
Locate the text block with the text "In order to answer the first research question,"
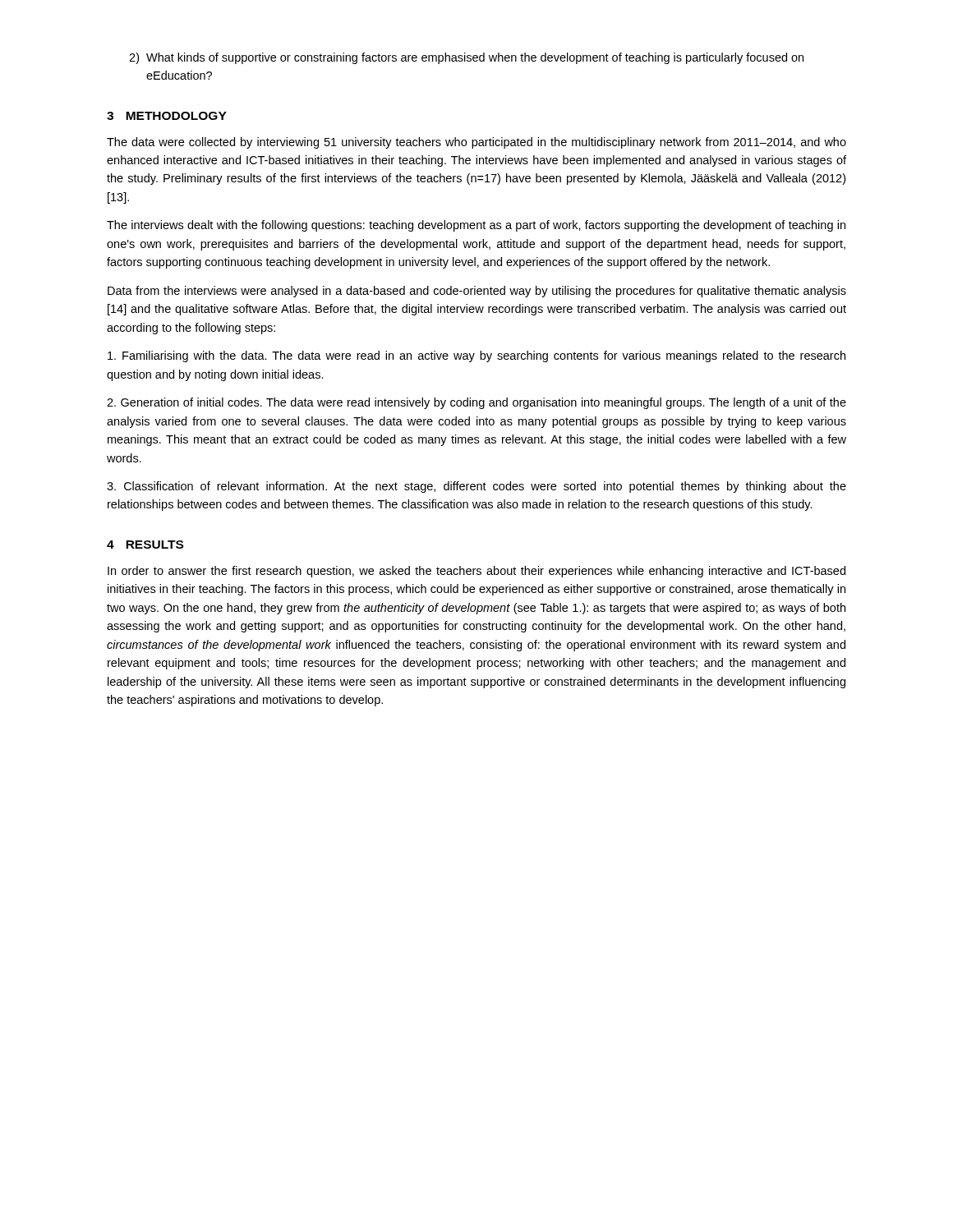click(x=476, y=636)
